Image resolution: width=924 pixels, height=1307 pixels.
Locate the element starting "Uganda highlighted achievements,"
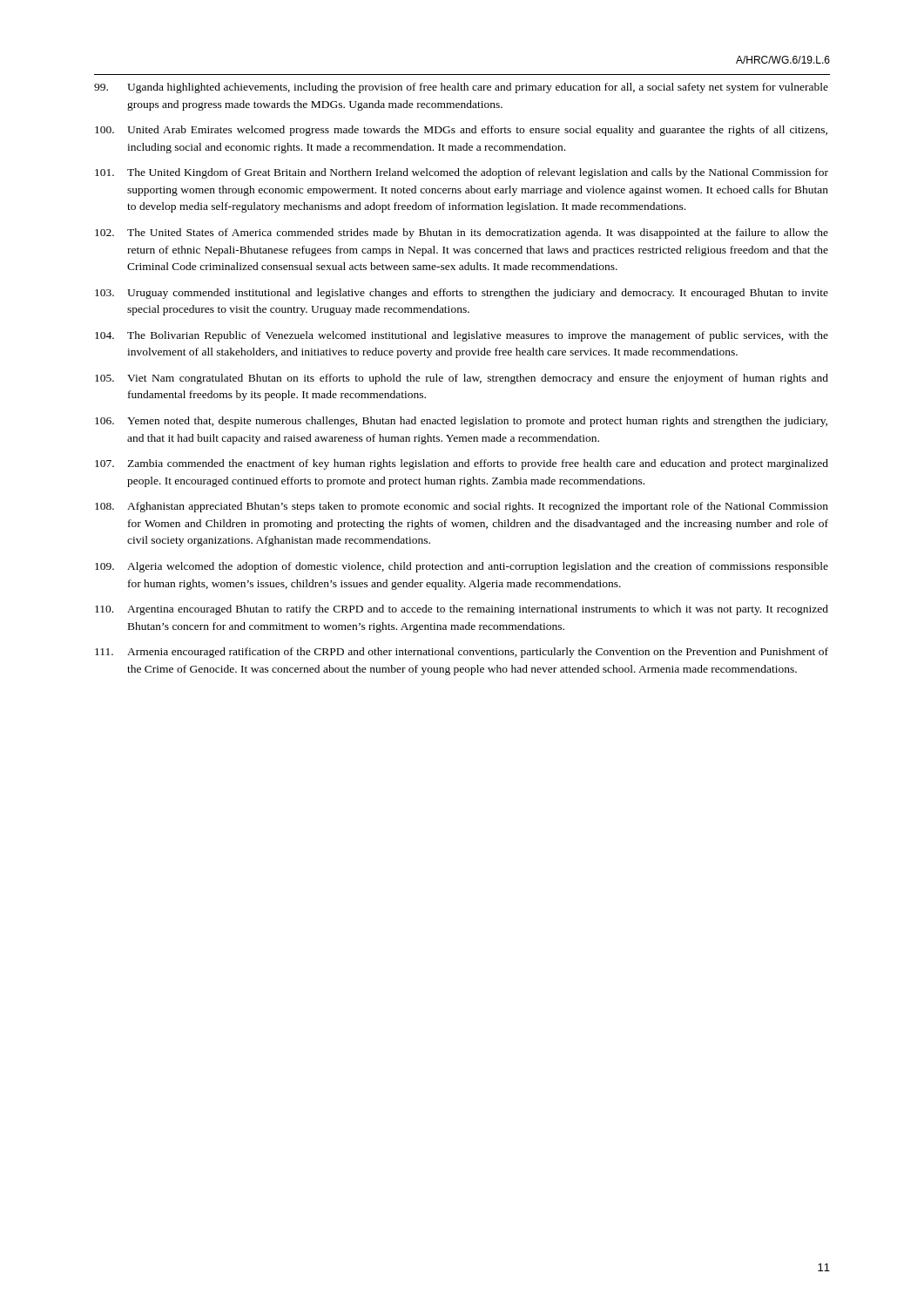[x=461, y=95]
